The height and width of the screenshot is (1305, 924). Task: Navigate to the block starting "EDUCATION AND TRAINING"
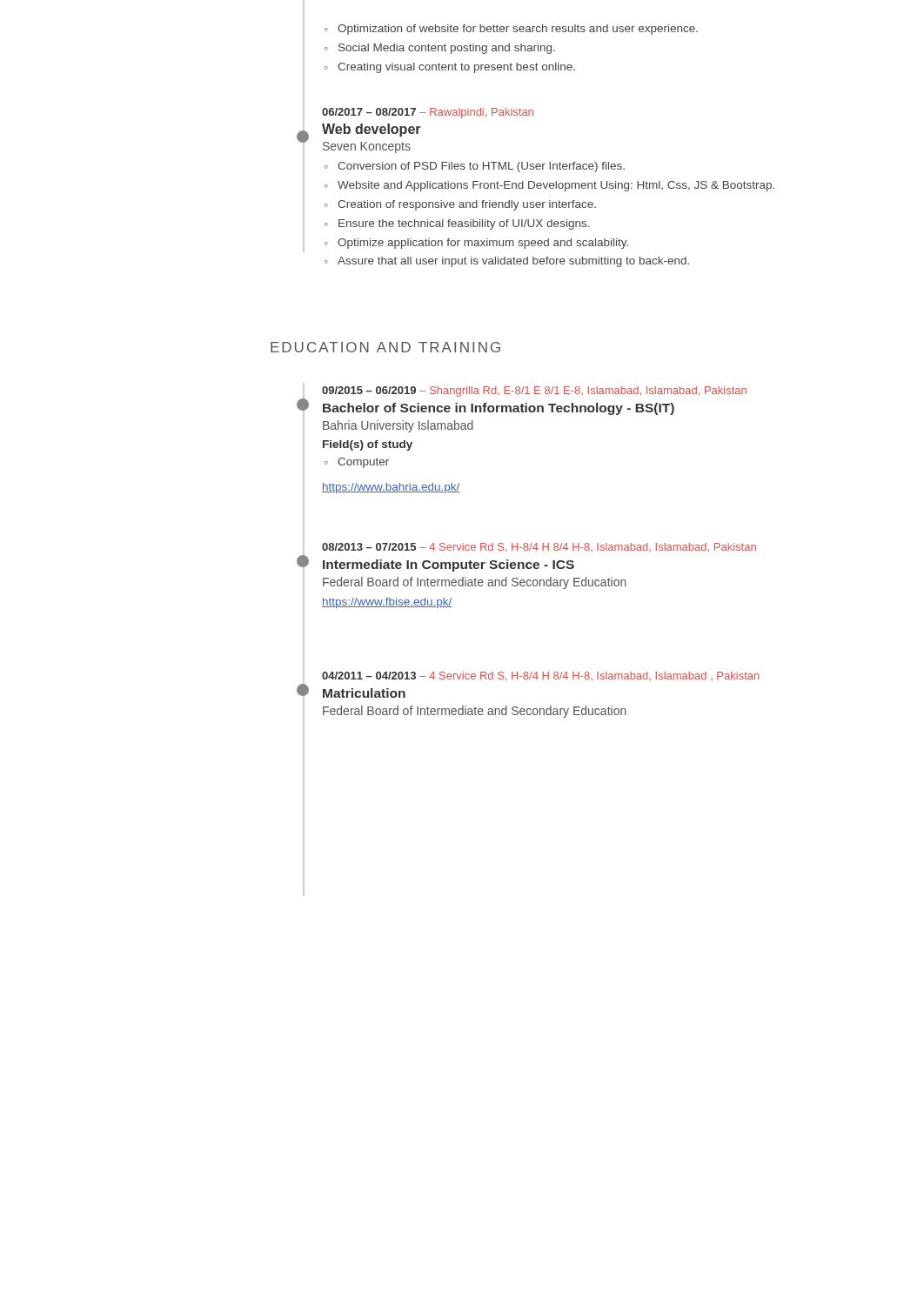pyautogui.click(x=386, y=348)
